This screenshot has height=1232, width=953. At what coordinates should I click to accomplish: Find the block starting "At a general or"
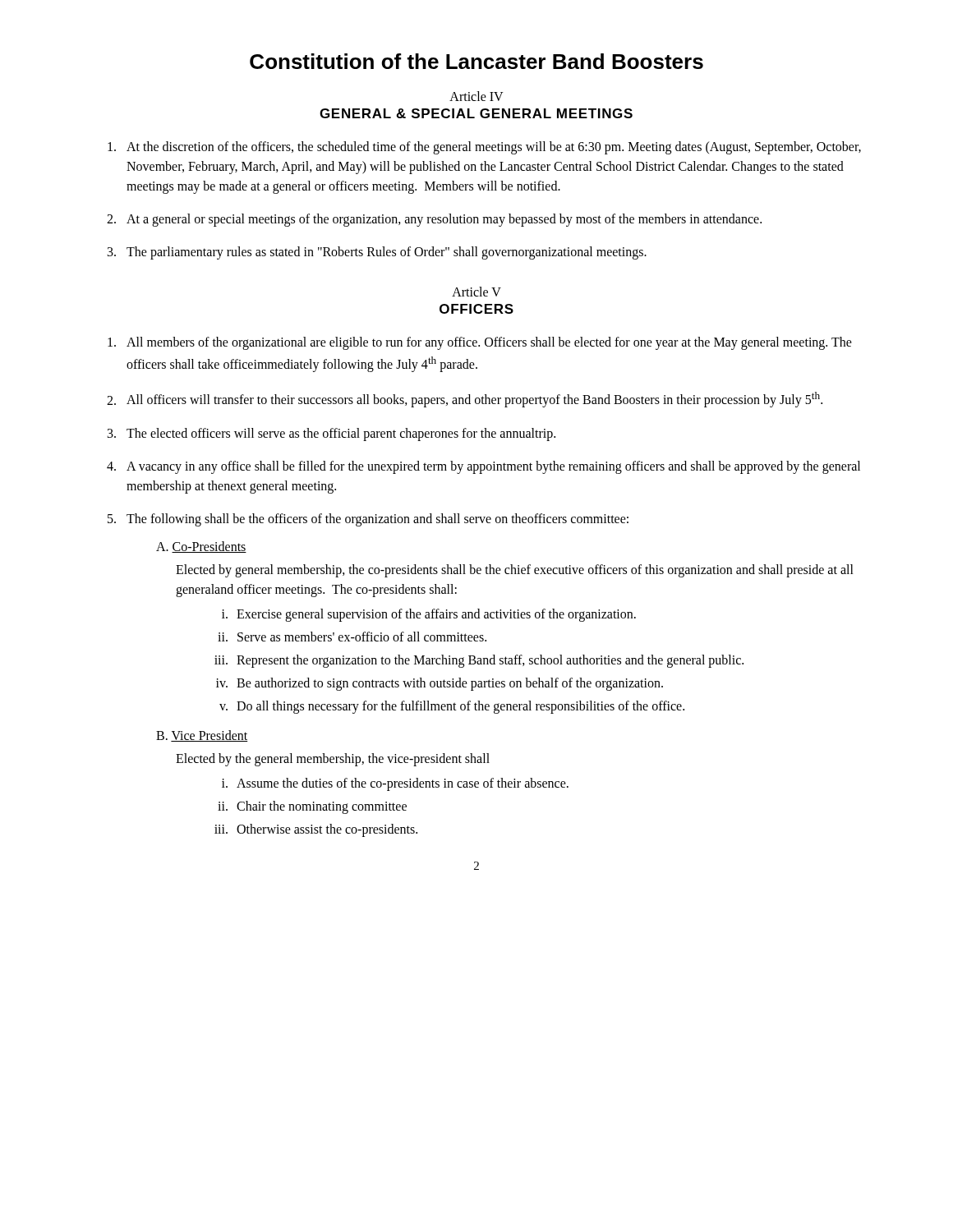tap(445, 219)
